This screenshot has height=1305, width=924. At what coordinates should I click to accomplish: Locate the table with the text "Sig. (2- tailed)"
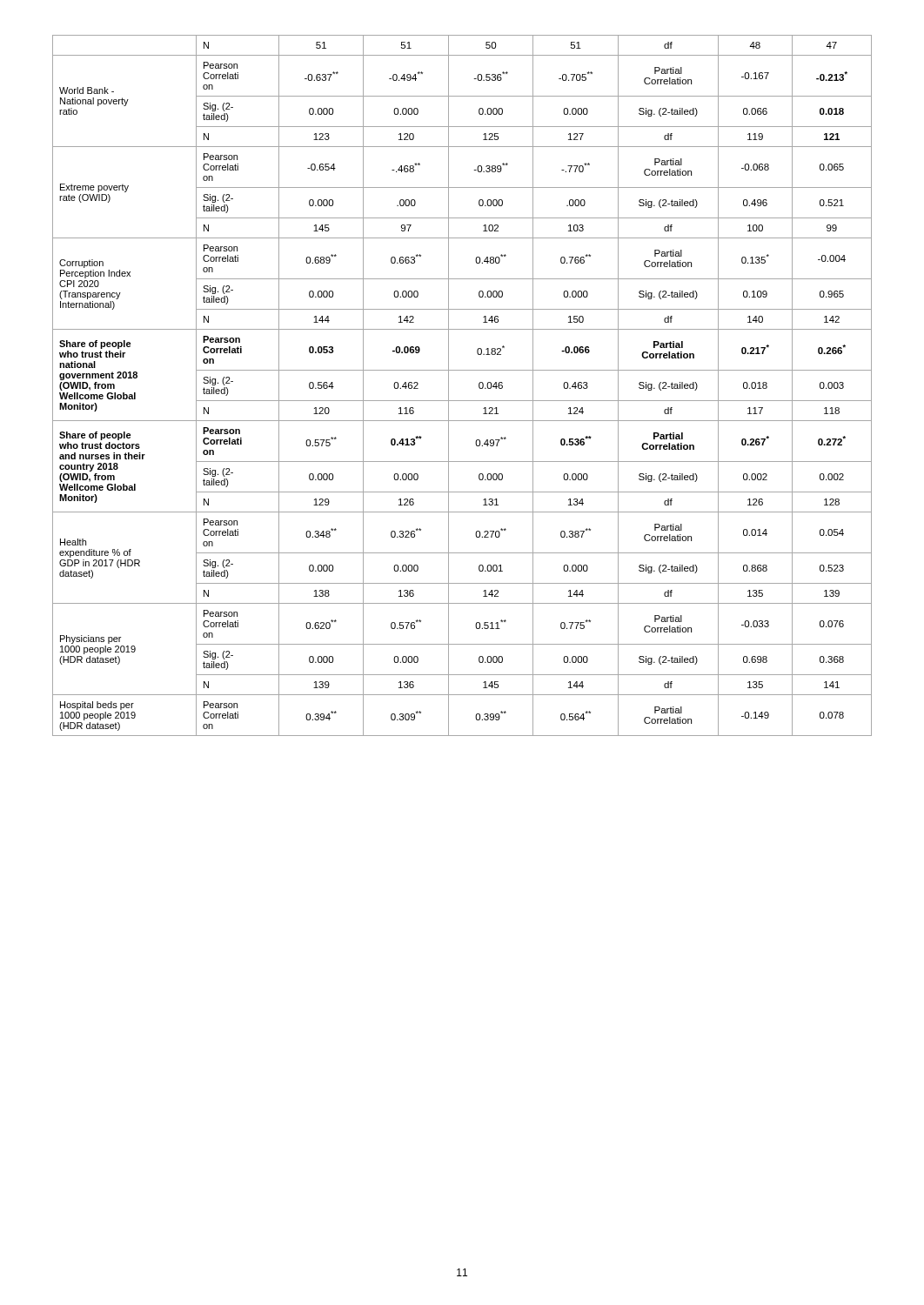[x=462, y=385]
